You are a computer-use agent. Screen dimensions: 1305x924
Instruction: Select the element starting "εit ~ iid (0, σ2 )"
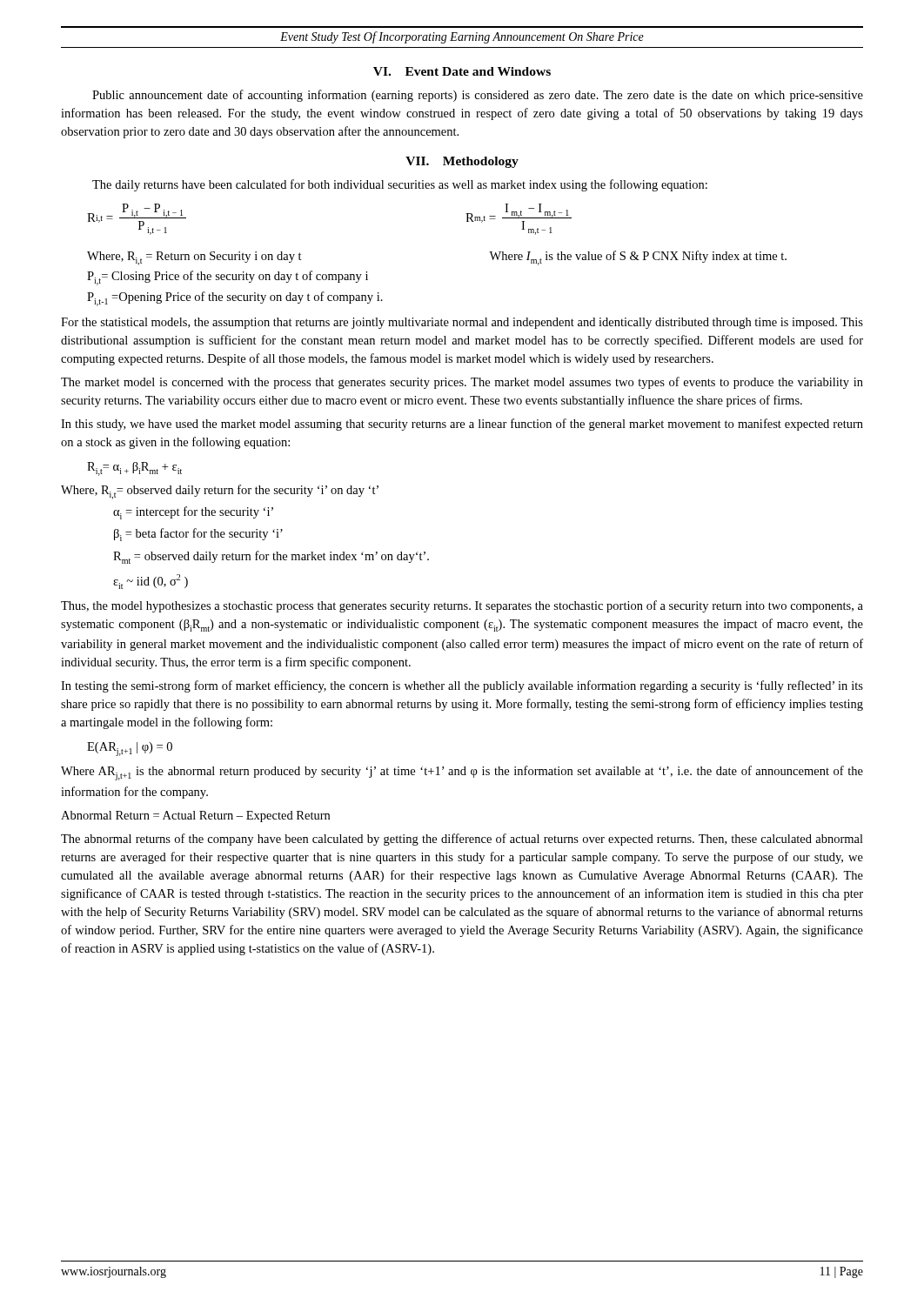(x=151, y=582)
